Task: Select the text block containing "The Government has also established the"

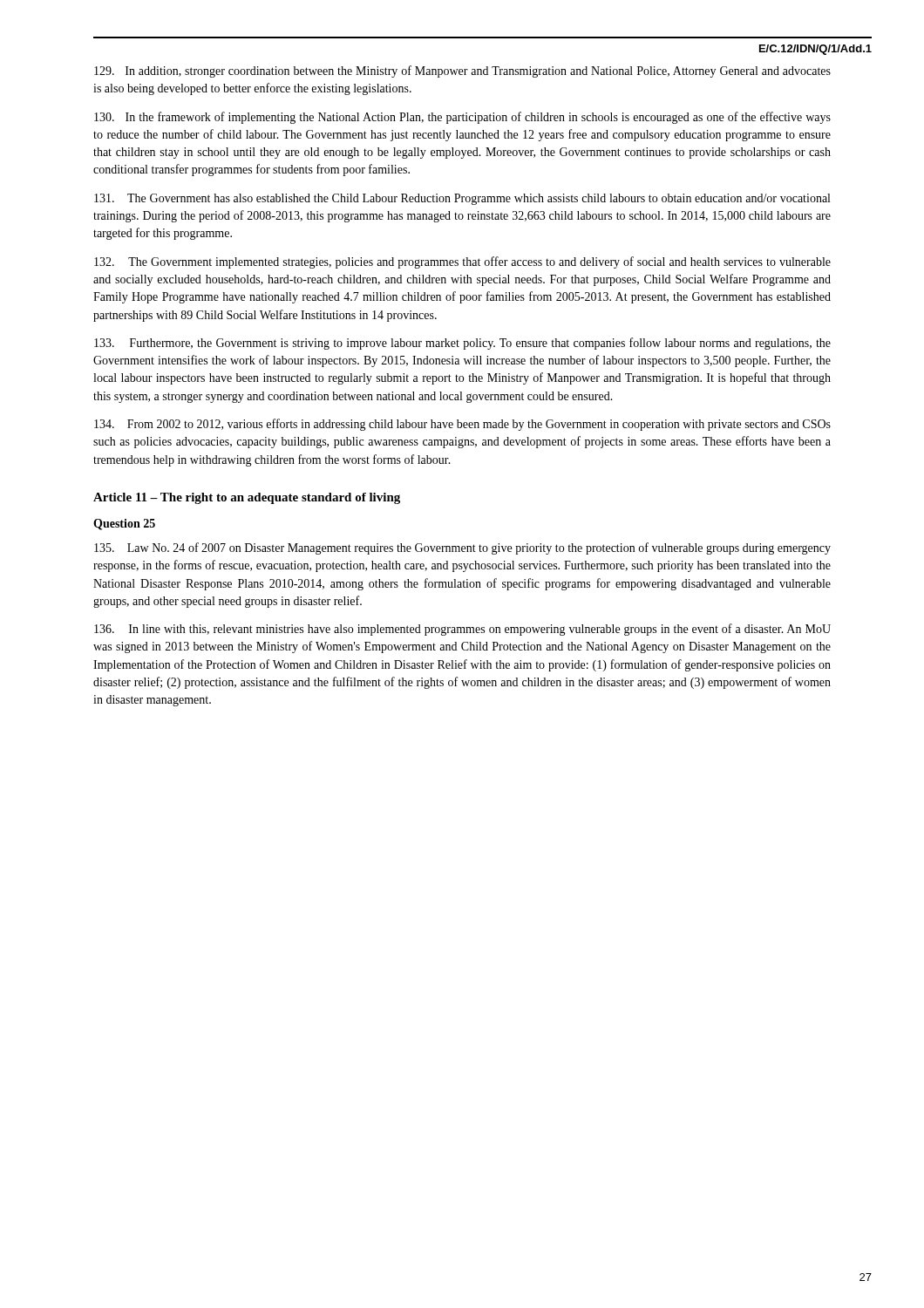Action: (x=462, y=216)
